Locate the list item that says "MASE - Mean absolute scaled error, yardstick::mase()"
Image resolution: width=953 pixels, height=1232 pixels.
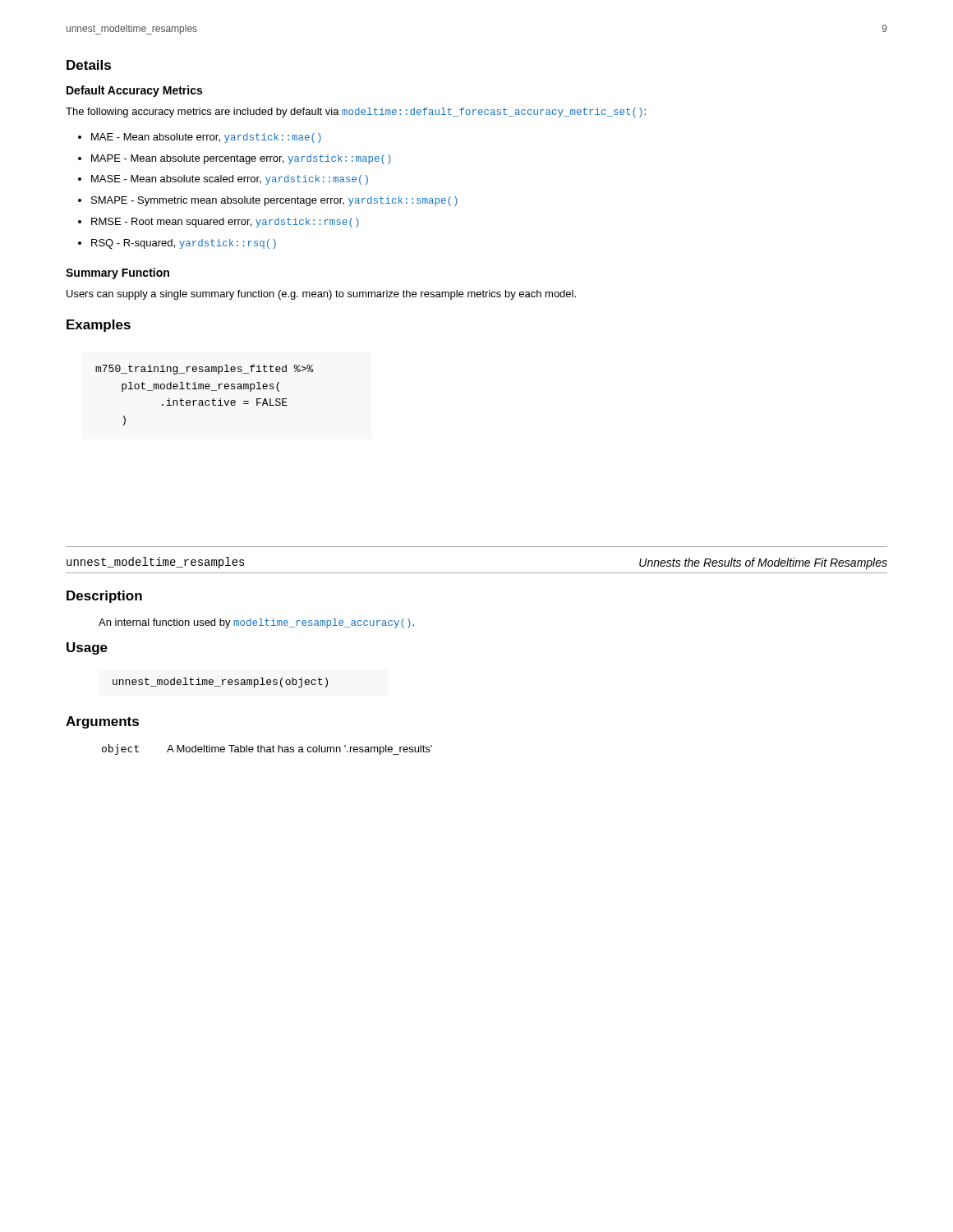(x=230, y=179)
